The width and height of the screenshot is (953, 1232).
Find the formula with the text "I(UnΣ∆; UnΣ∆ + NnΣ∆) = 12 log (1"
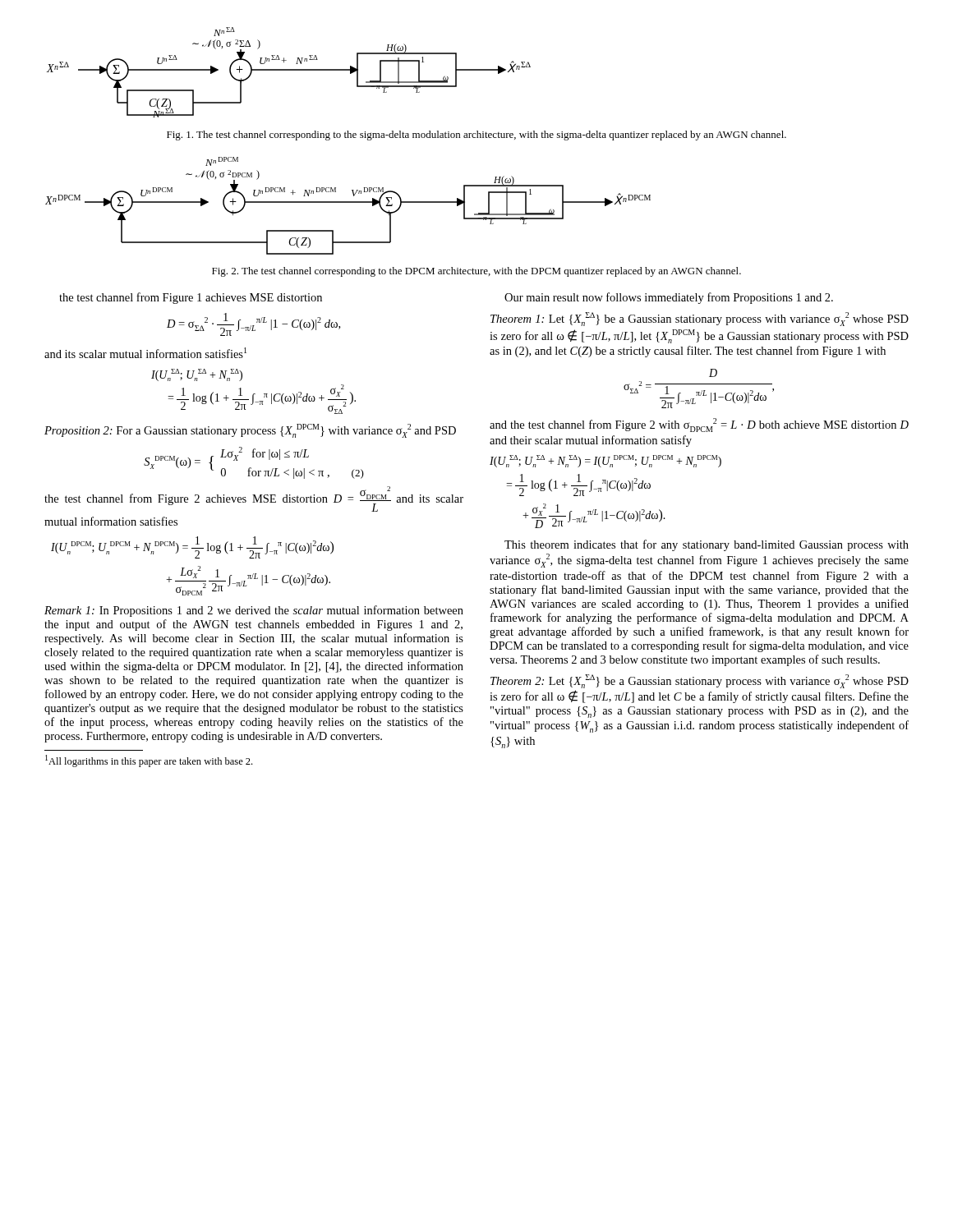point(254,391)
